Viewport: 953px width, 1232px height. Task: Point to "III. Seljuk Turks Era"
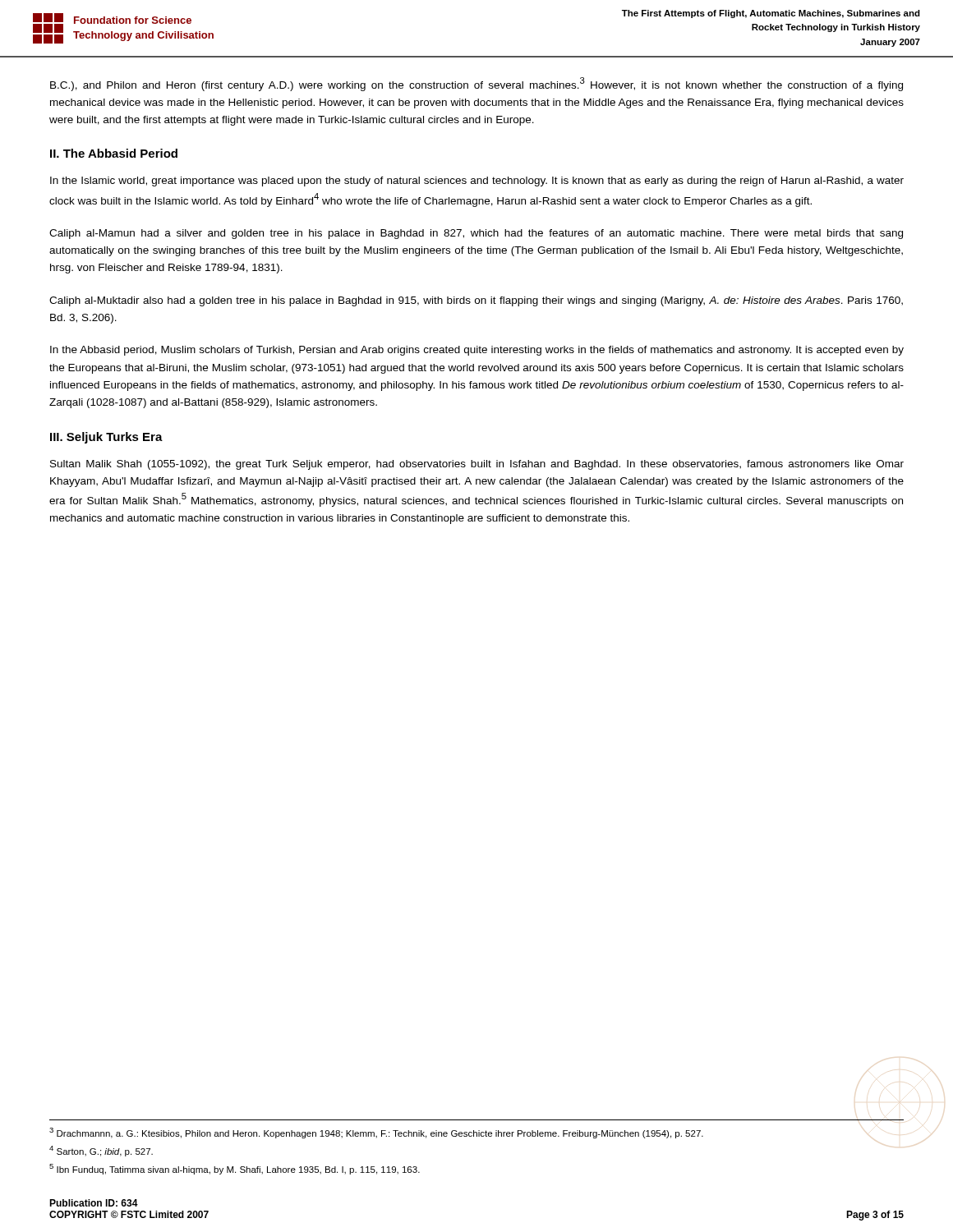(x=106, y=436)
